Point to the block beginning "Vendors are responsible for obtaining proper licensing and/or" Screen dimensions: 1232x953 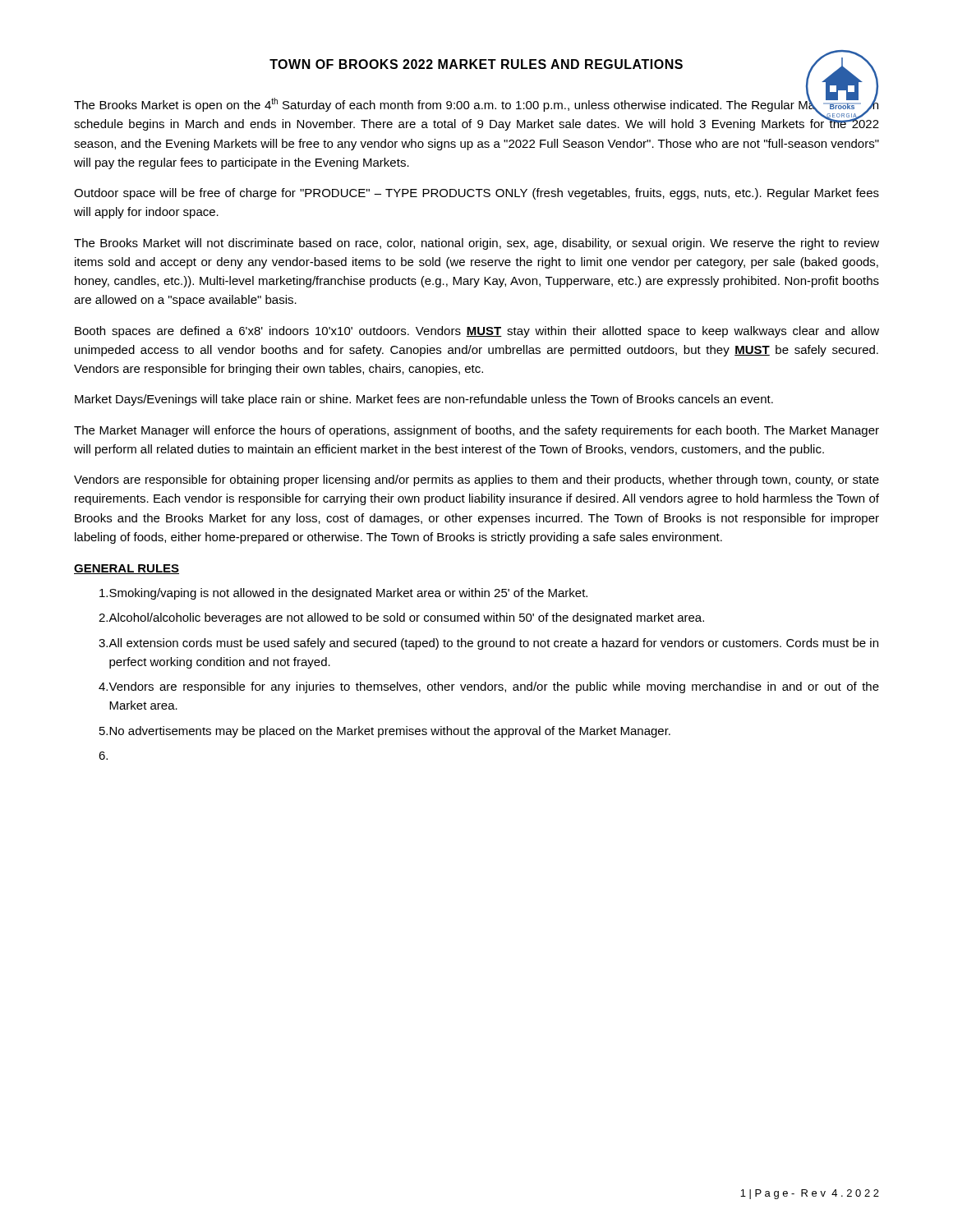coord(476,508)
